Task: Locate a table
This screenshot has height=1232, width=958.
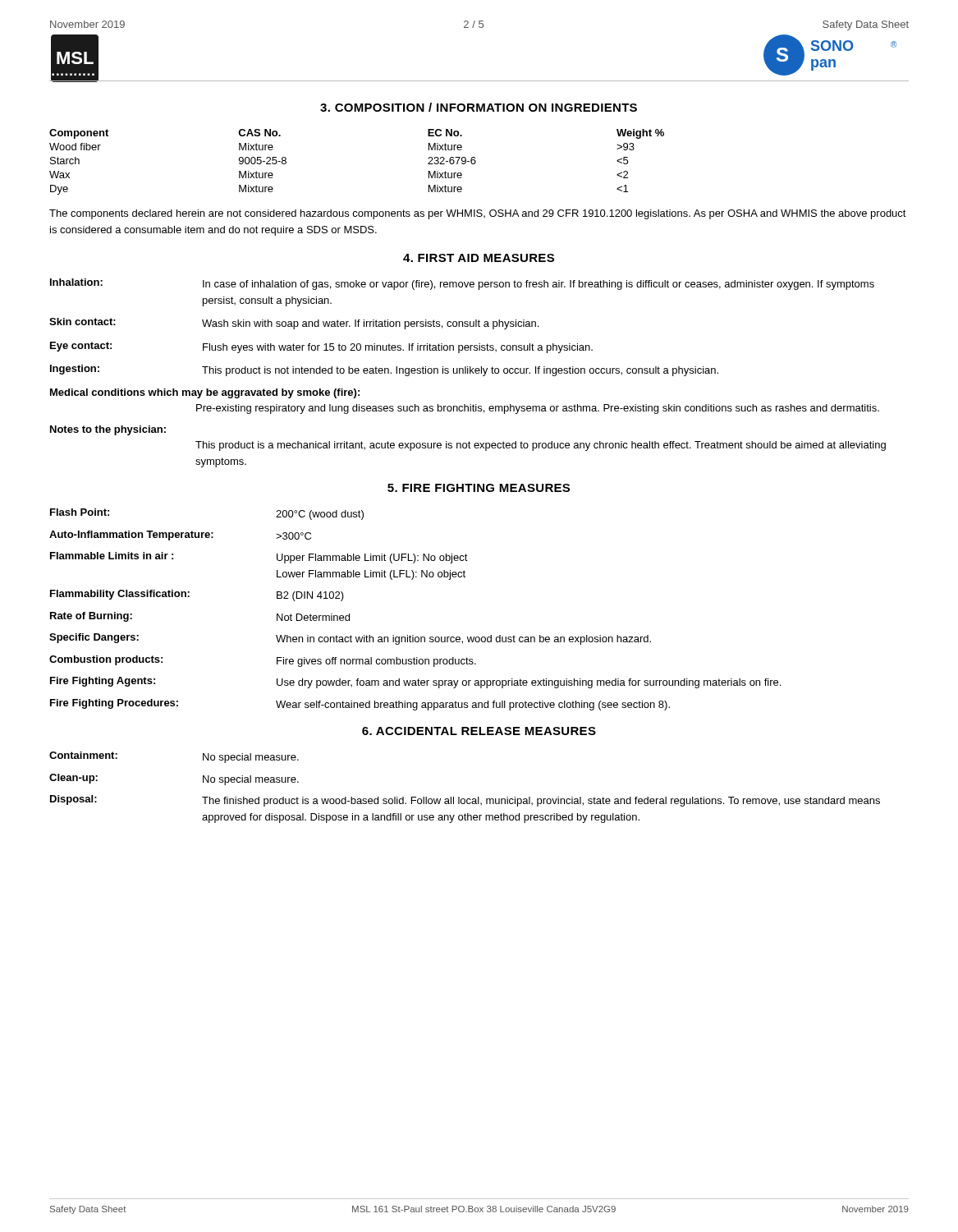Action: [x=479, y=161]
